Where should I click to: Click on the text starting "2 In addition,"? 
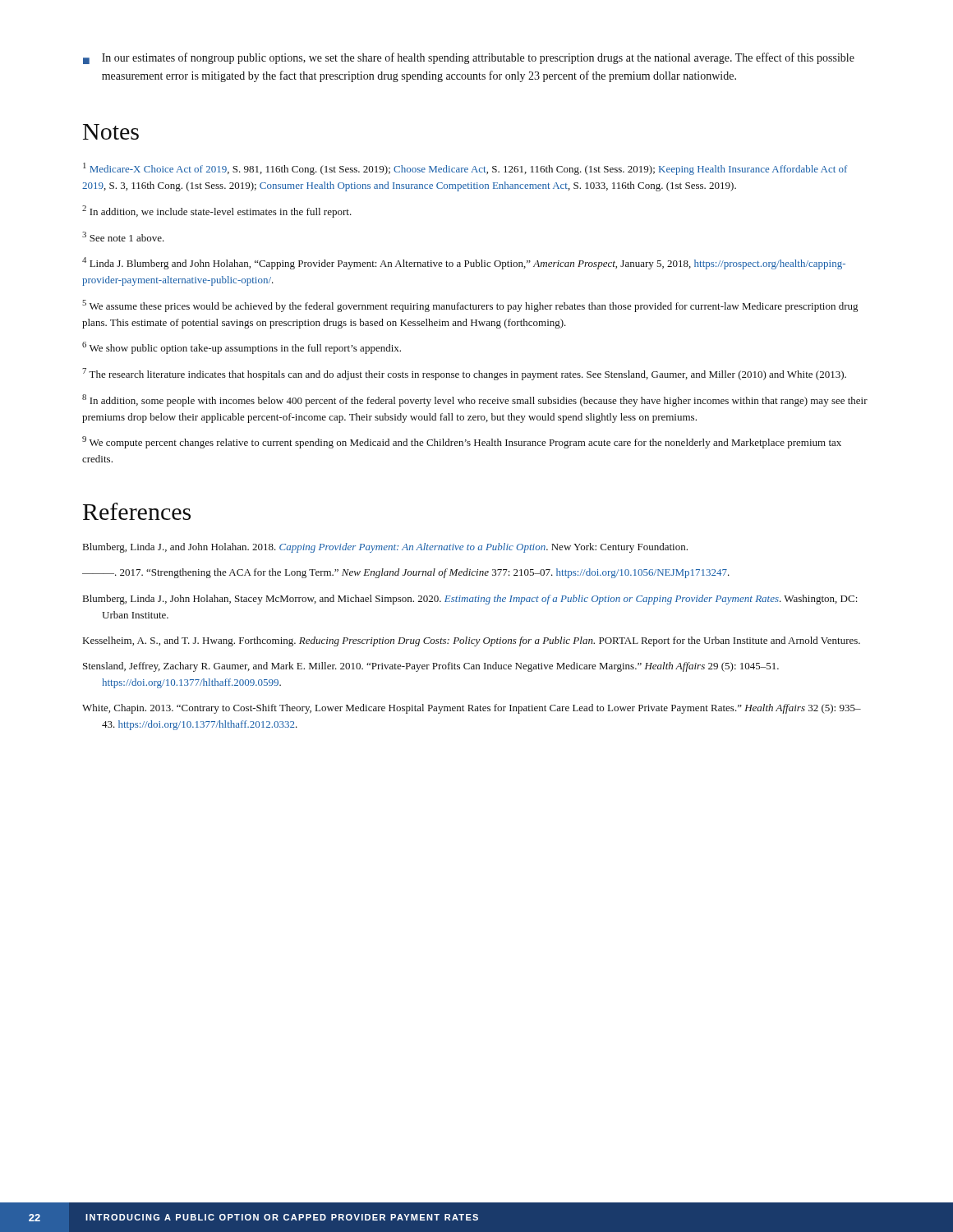(217, 210)
